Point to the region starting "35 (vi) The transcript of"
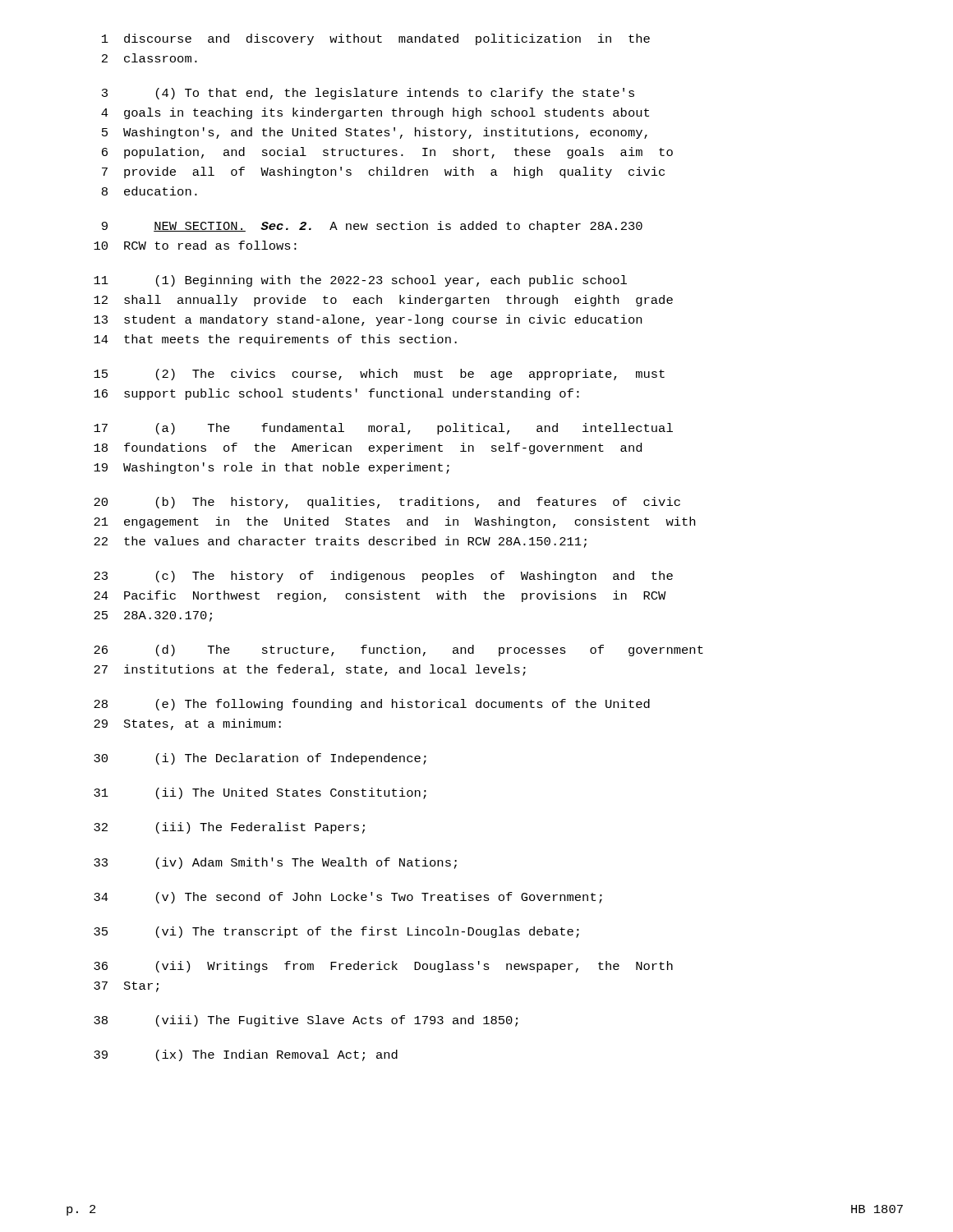Screen dimensions: 1232x953 485,932
